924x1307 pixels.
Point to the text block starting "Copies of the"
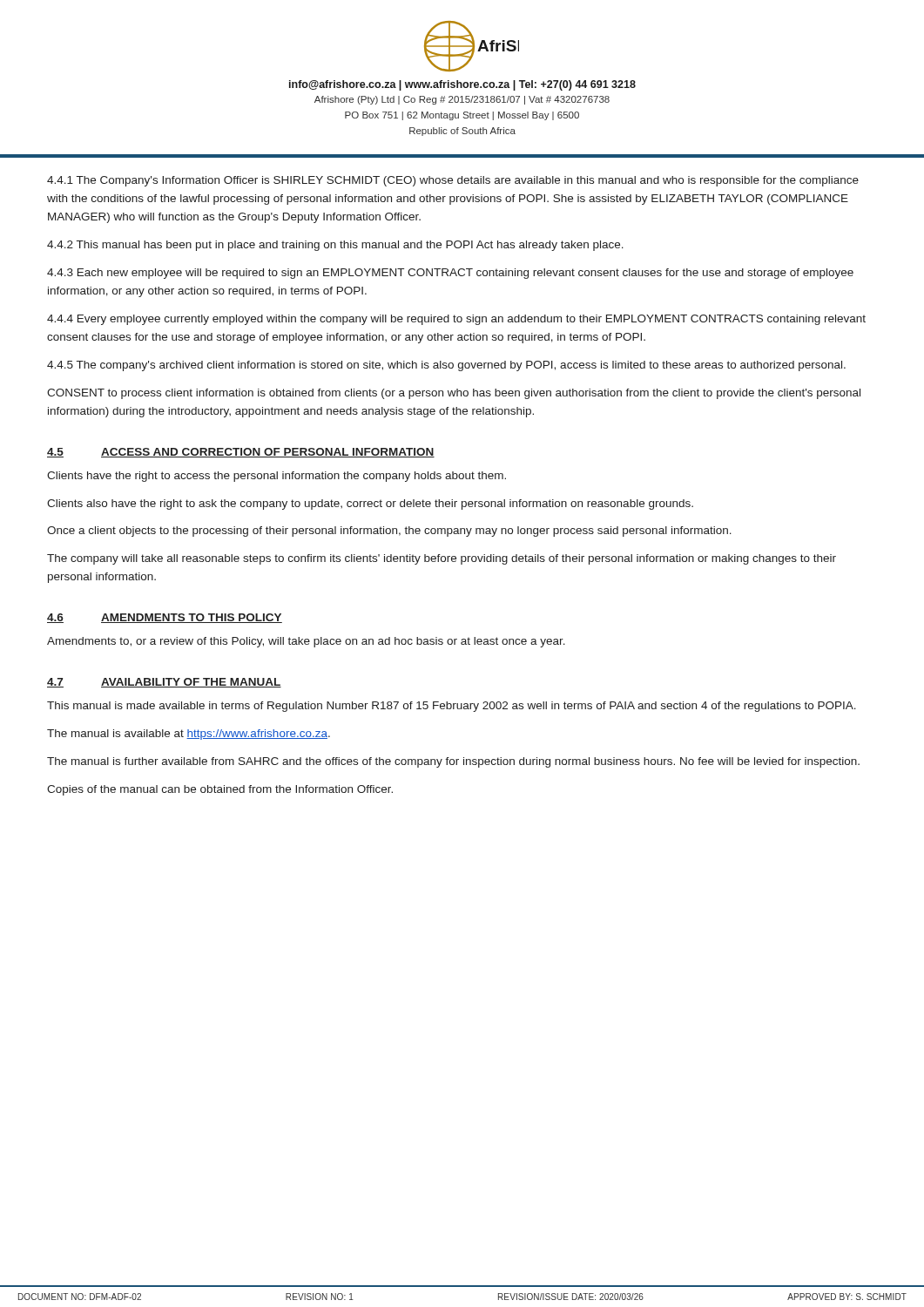coord(220,789)
